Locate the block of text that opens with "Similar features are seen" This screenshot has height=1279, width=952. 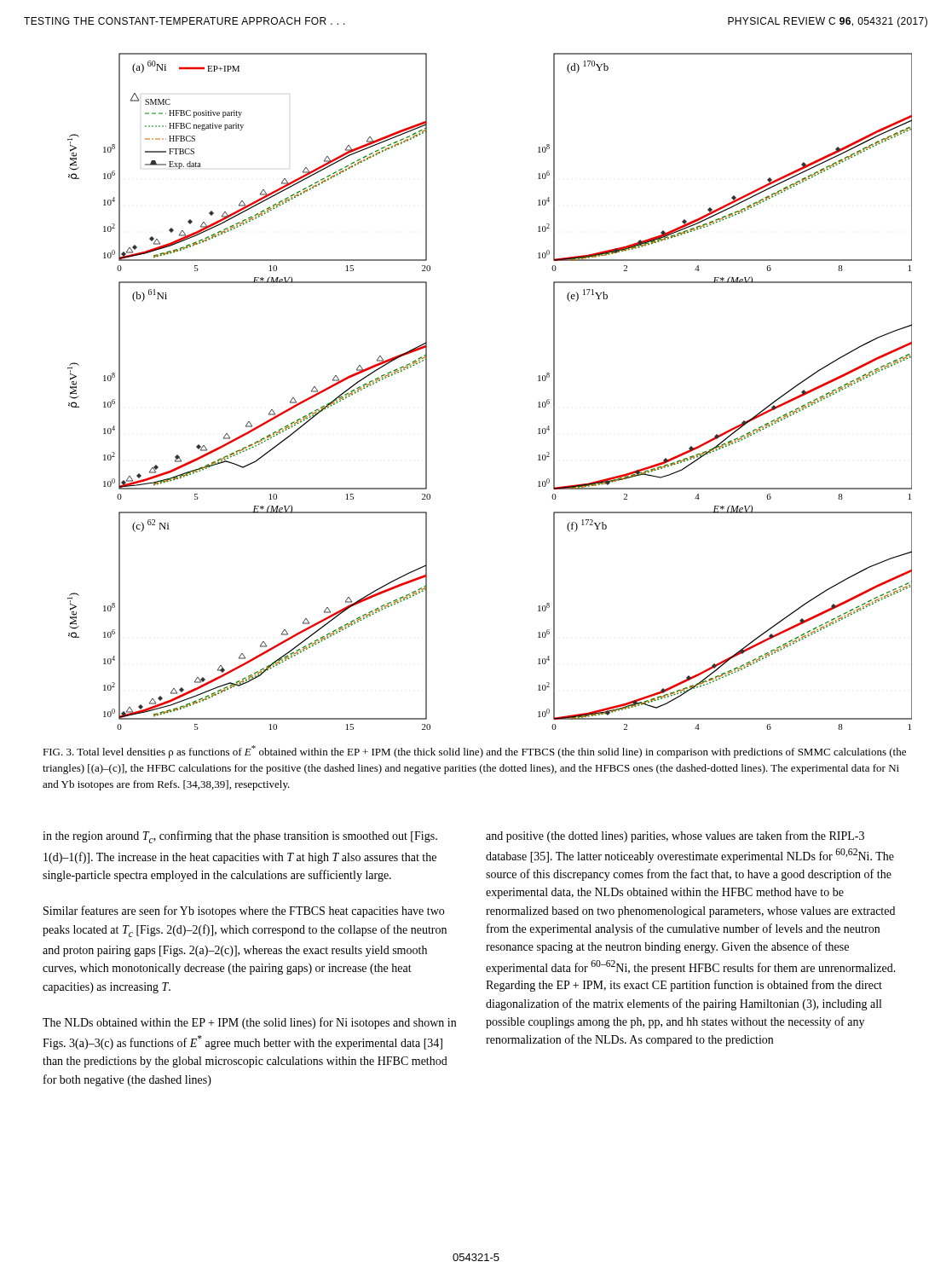point(245,949)
